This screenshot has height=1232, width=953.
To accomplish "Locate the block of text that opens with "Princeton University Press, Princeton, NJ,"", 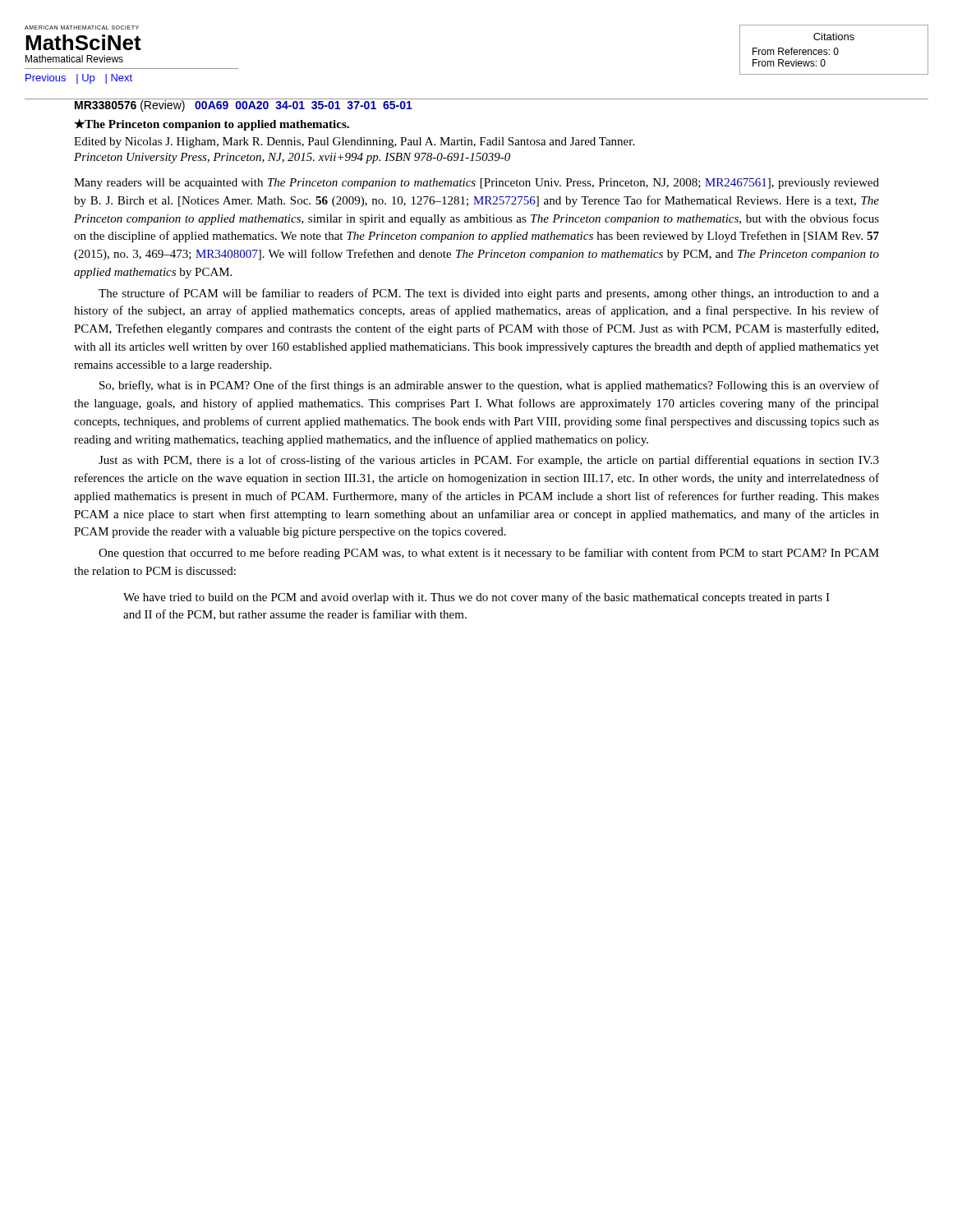I will (x=292, y=157).
